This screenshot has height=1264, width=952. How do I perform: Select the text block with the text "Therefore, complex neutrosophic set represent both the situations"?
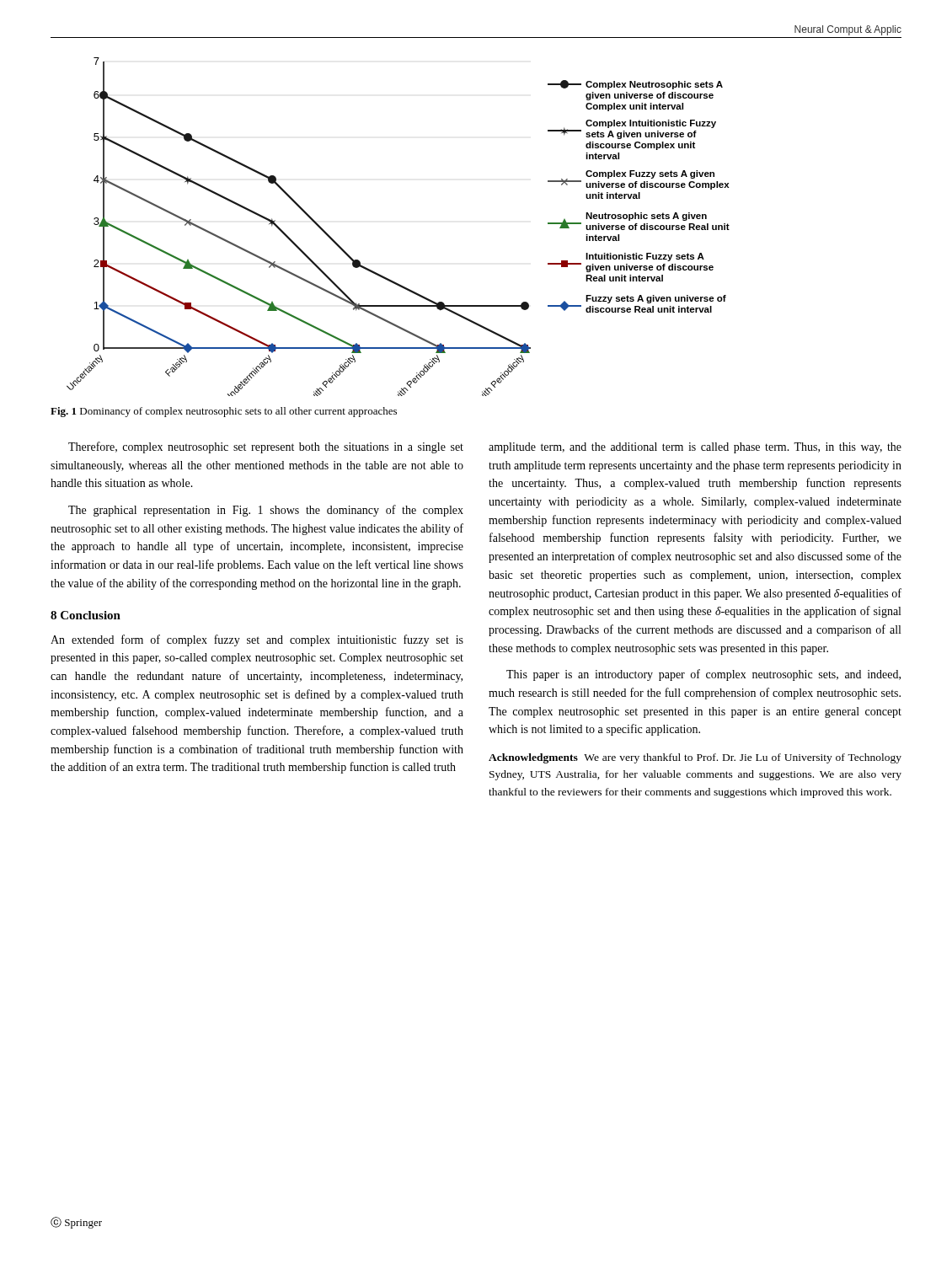(x=257, y=516)
